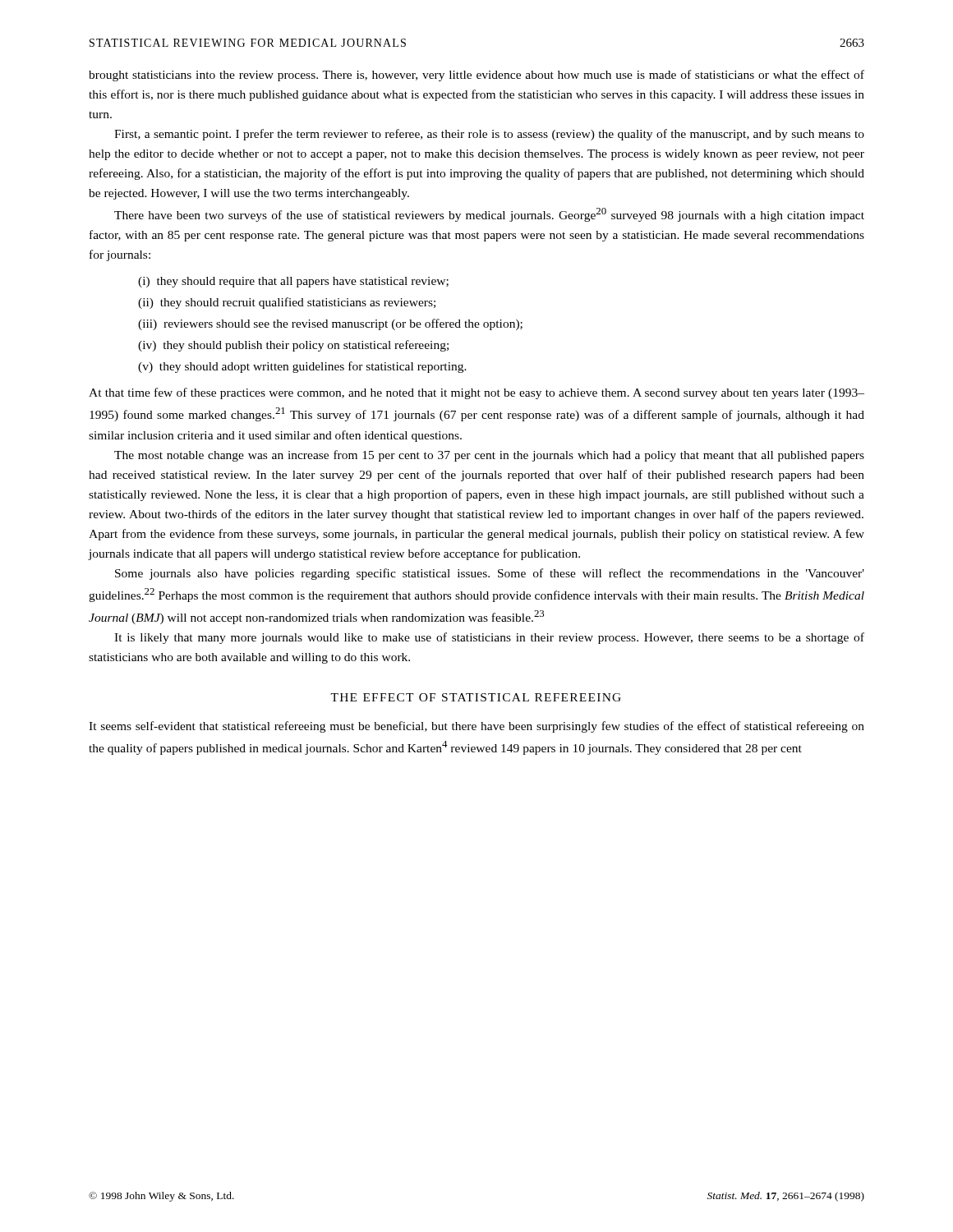Select the region starting "At that time few"
Viewport: 953px width, 1232px height.
pos(476,414)
